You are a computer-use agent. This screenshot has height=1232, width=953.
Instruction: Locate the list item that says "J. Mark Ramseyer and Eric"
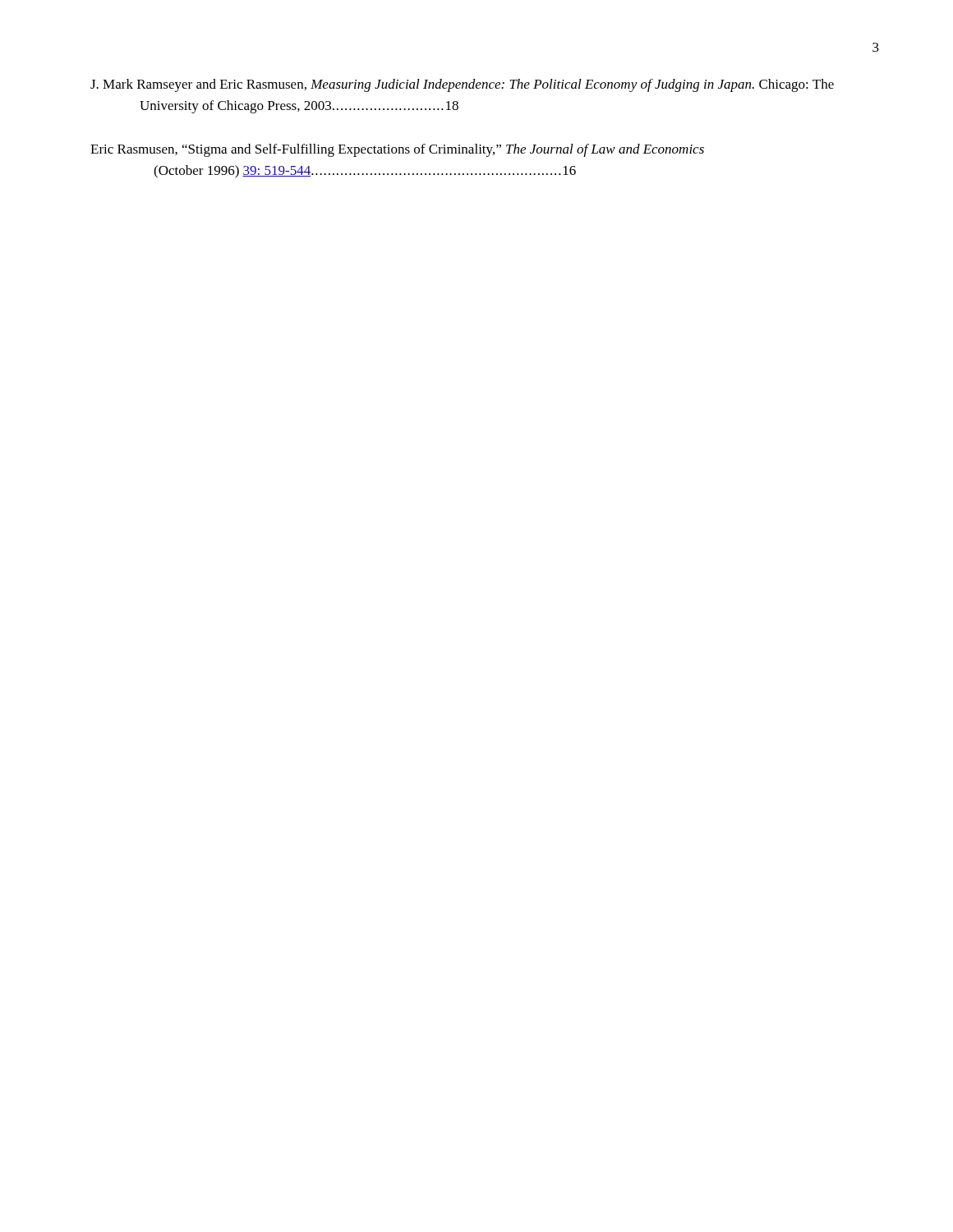pos(485,95)
